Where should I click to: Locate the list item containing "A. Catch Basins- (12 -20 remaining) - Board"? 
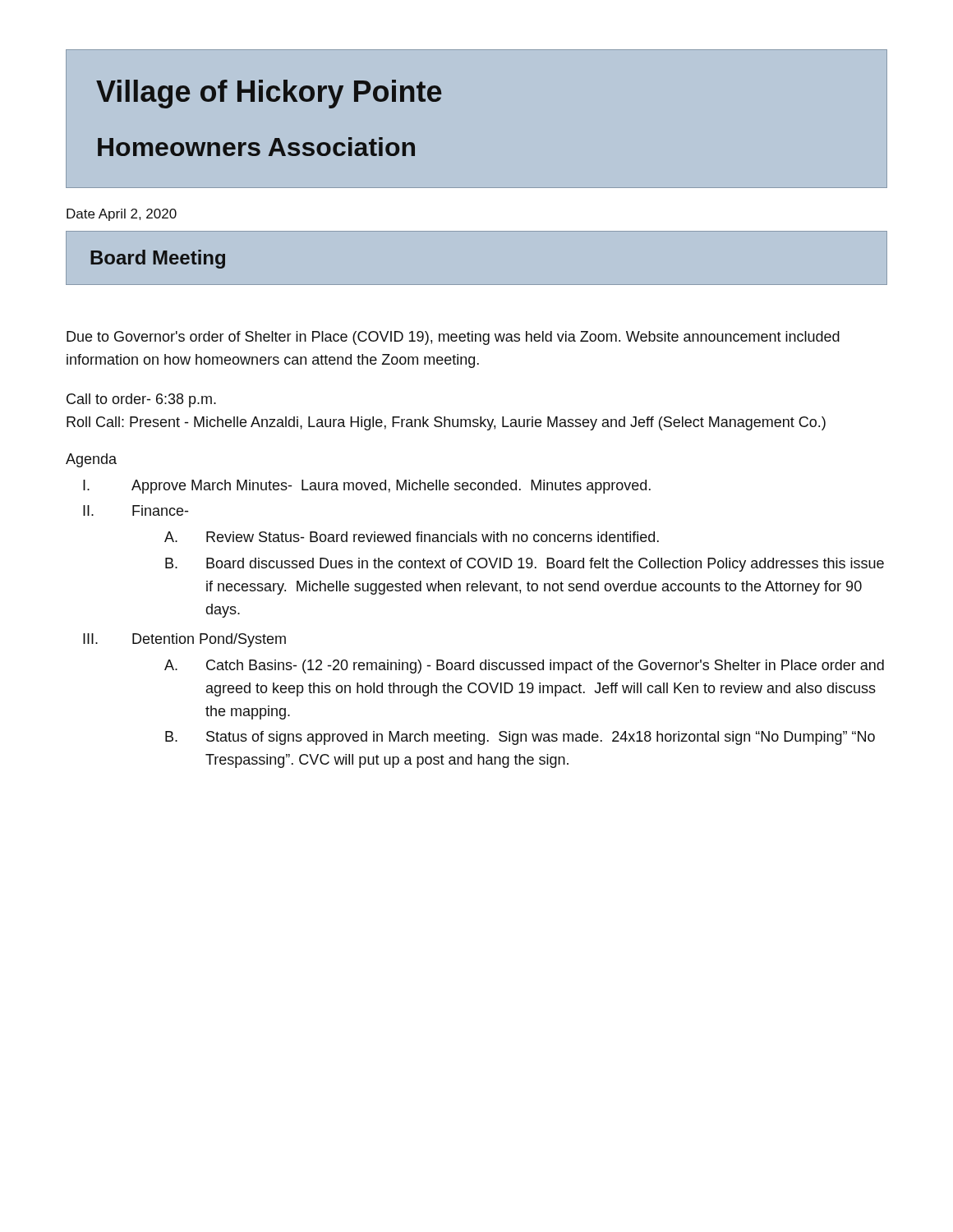coord(509,689)
